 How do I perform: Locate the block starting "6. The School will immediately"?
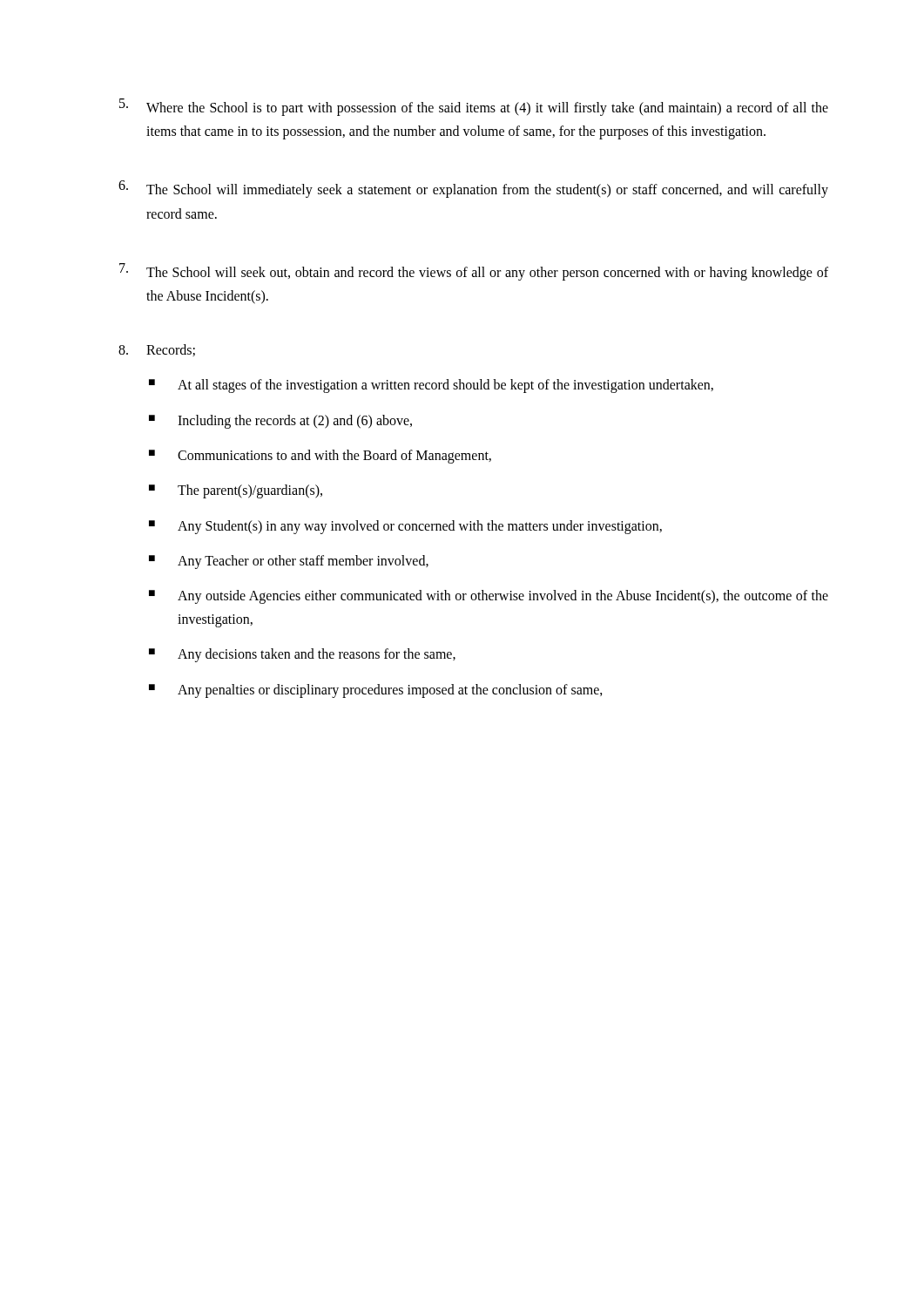coord(462,202)
